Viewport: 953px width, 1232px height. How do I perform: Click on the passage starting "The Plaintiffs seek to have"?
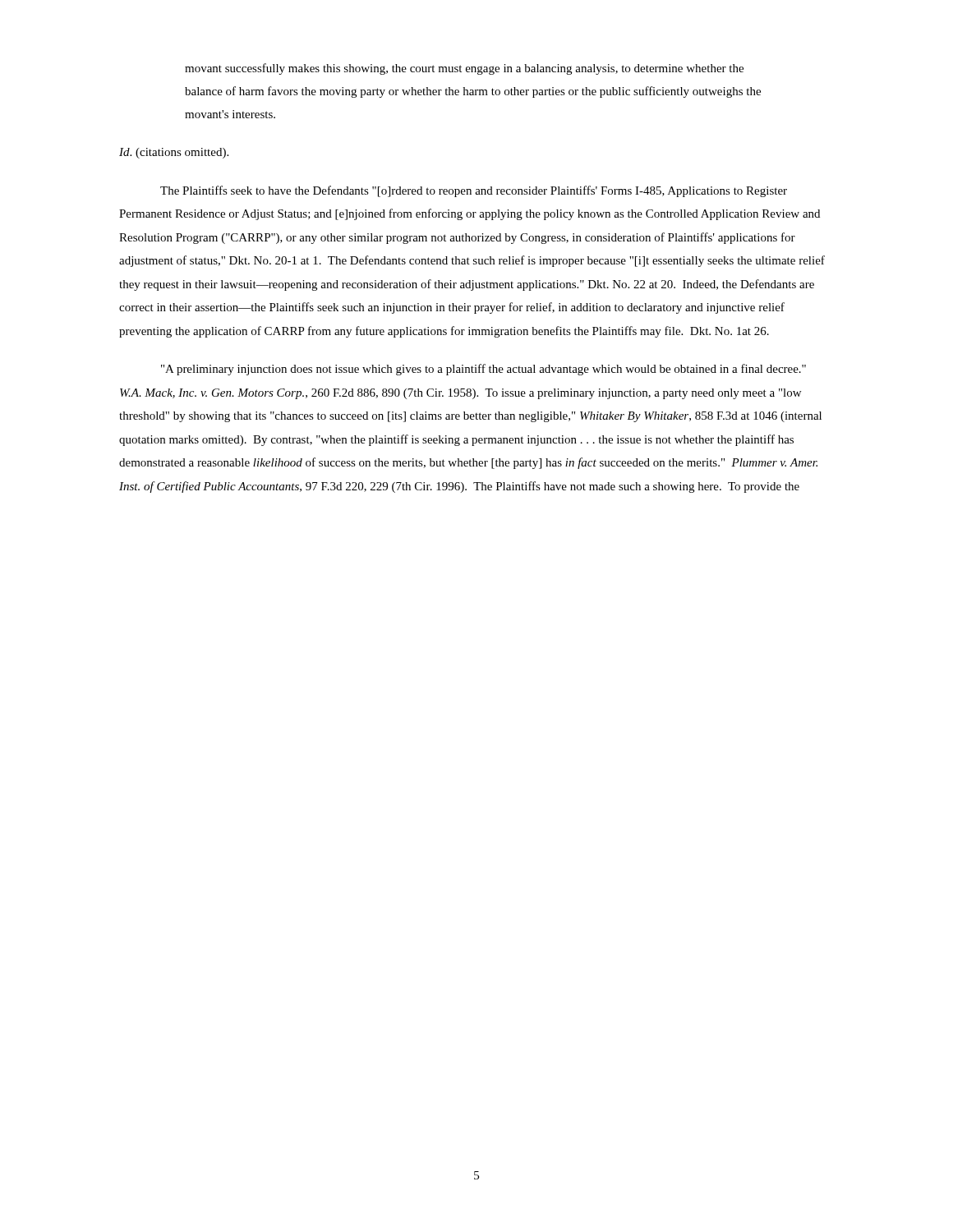476,261
